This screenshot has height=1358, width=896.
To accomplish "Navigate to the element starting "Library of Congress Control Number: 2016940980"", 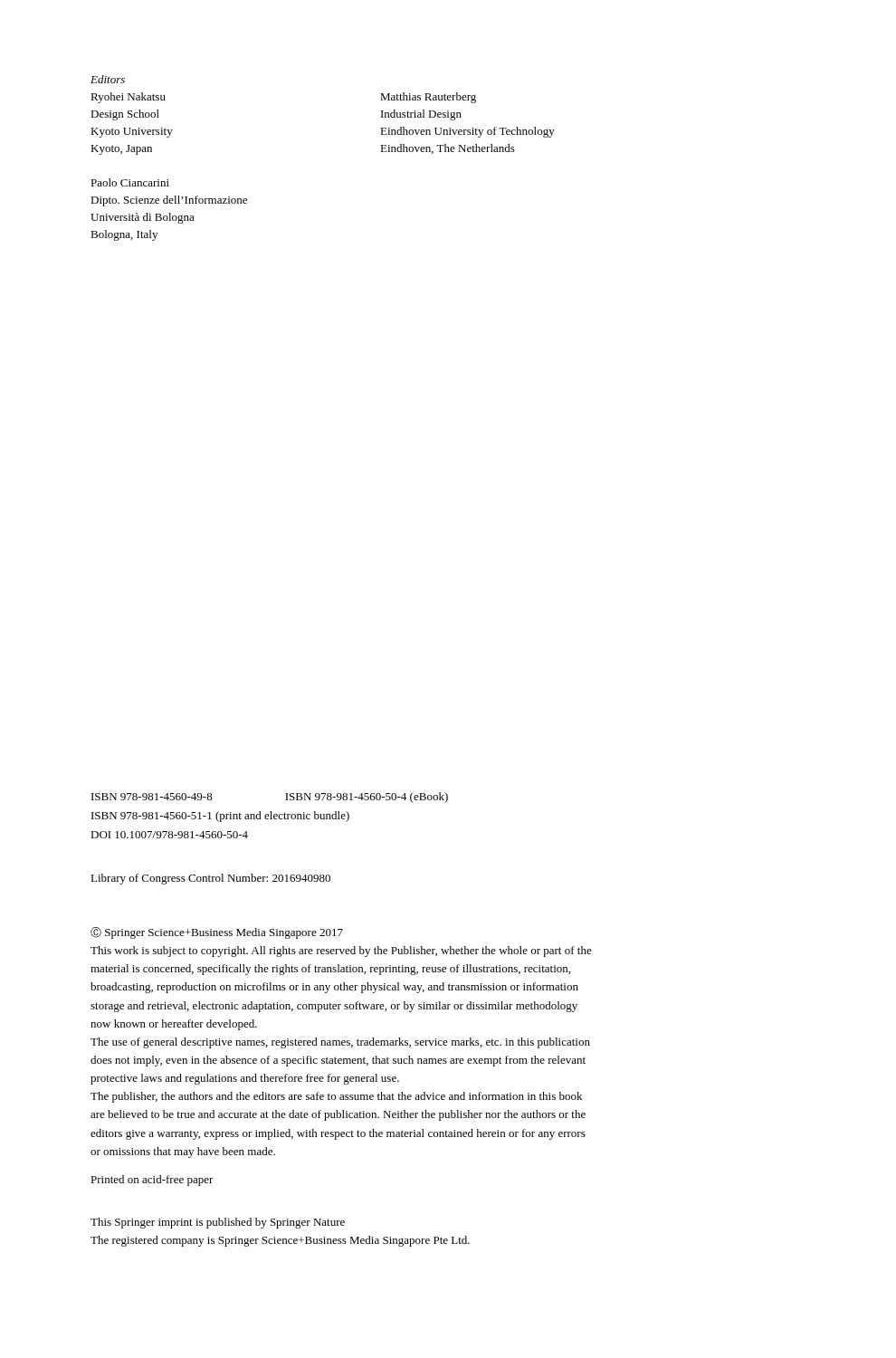I will (x=210, y=879).
